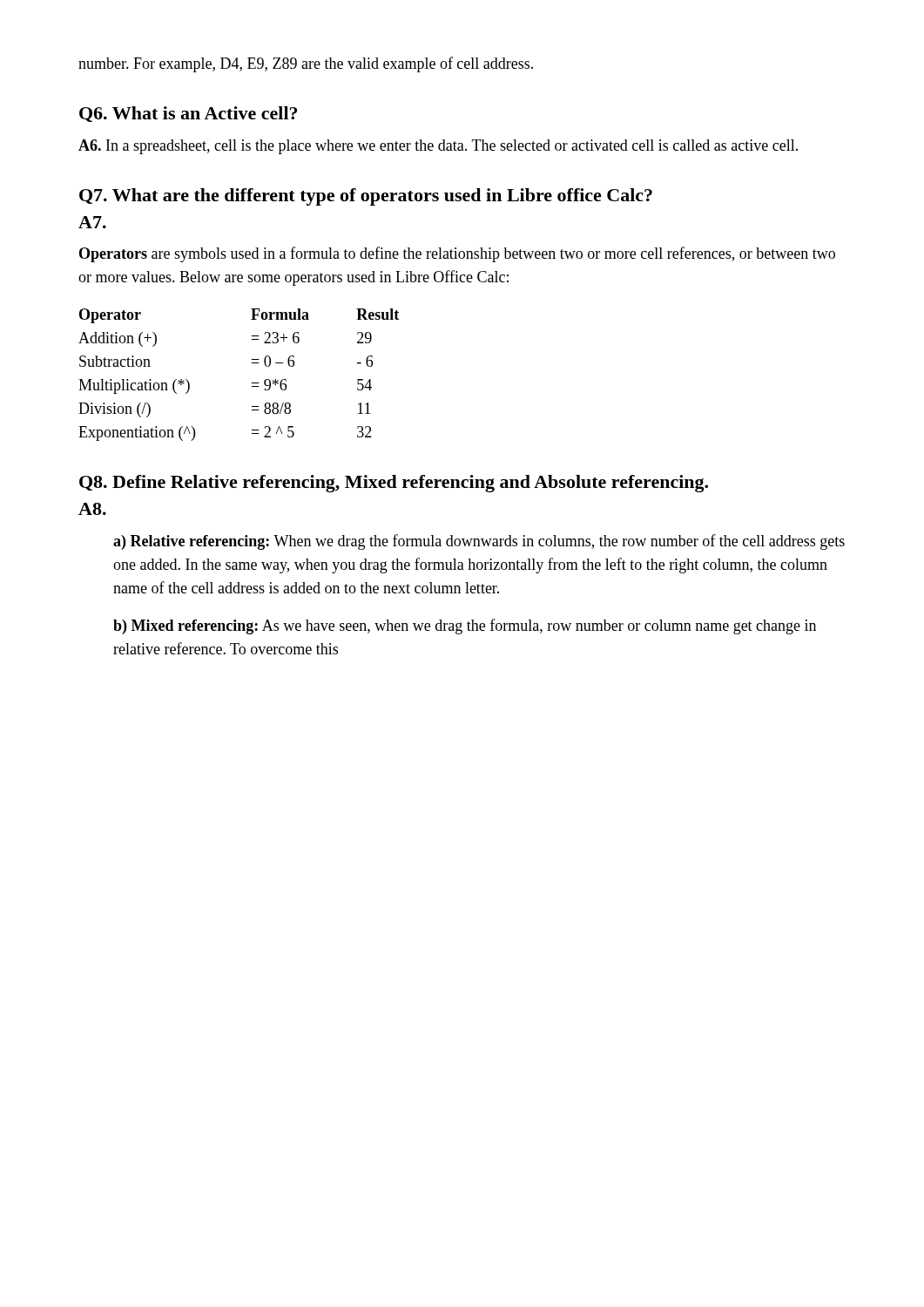Click the passage that begins "number. For example, D4,"

point(306,64)
